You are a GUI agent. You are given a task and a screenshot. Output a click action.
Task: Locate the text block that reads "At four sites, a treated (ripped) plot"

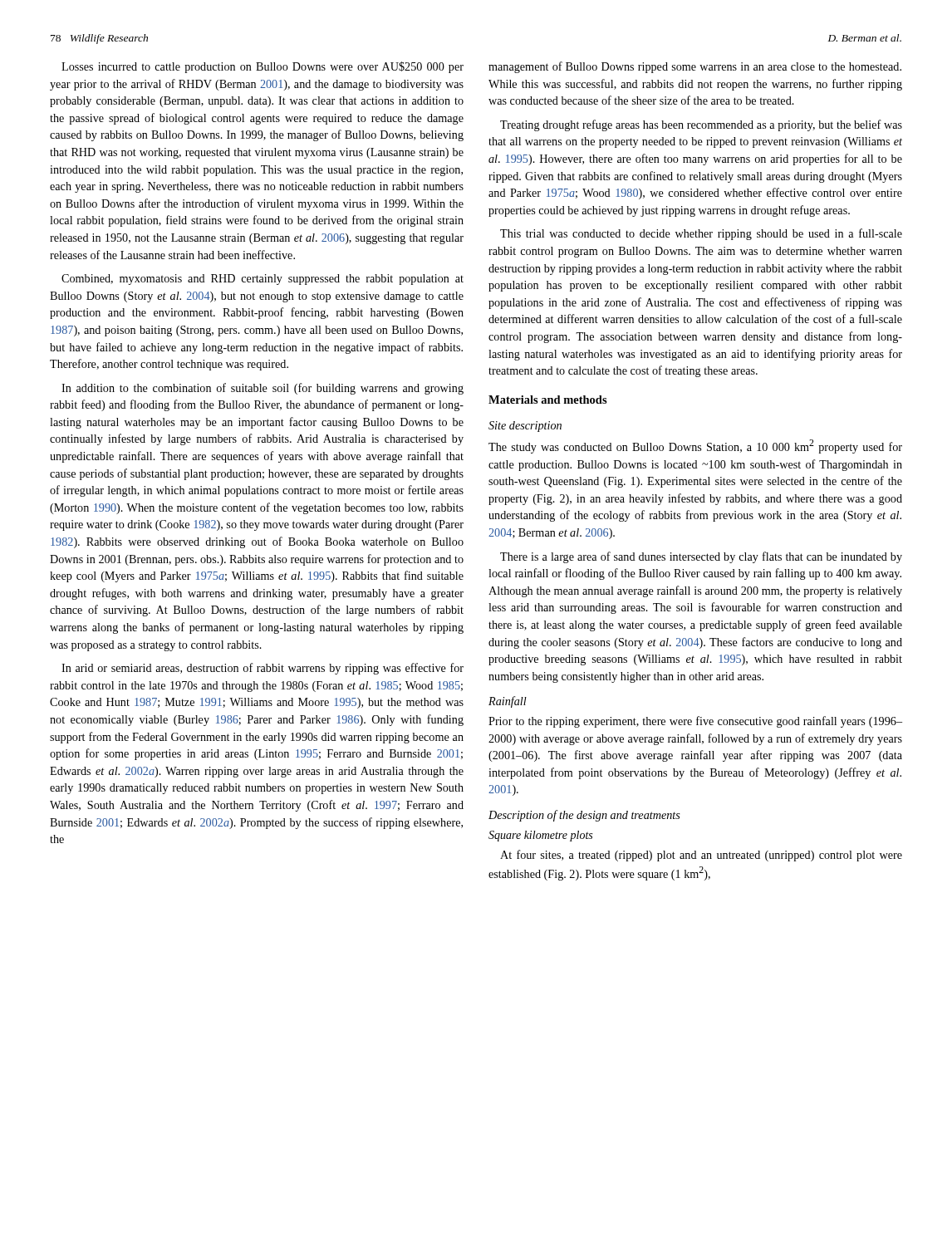point(695,865)
